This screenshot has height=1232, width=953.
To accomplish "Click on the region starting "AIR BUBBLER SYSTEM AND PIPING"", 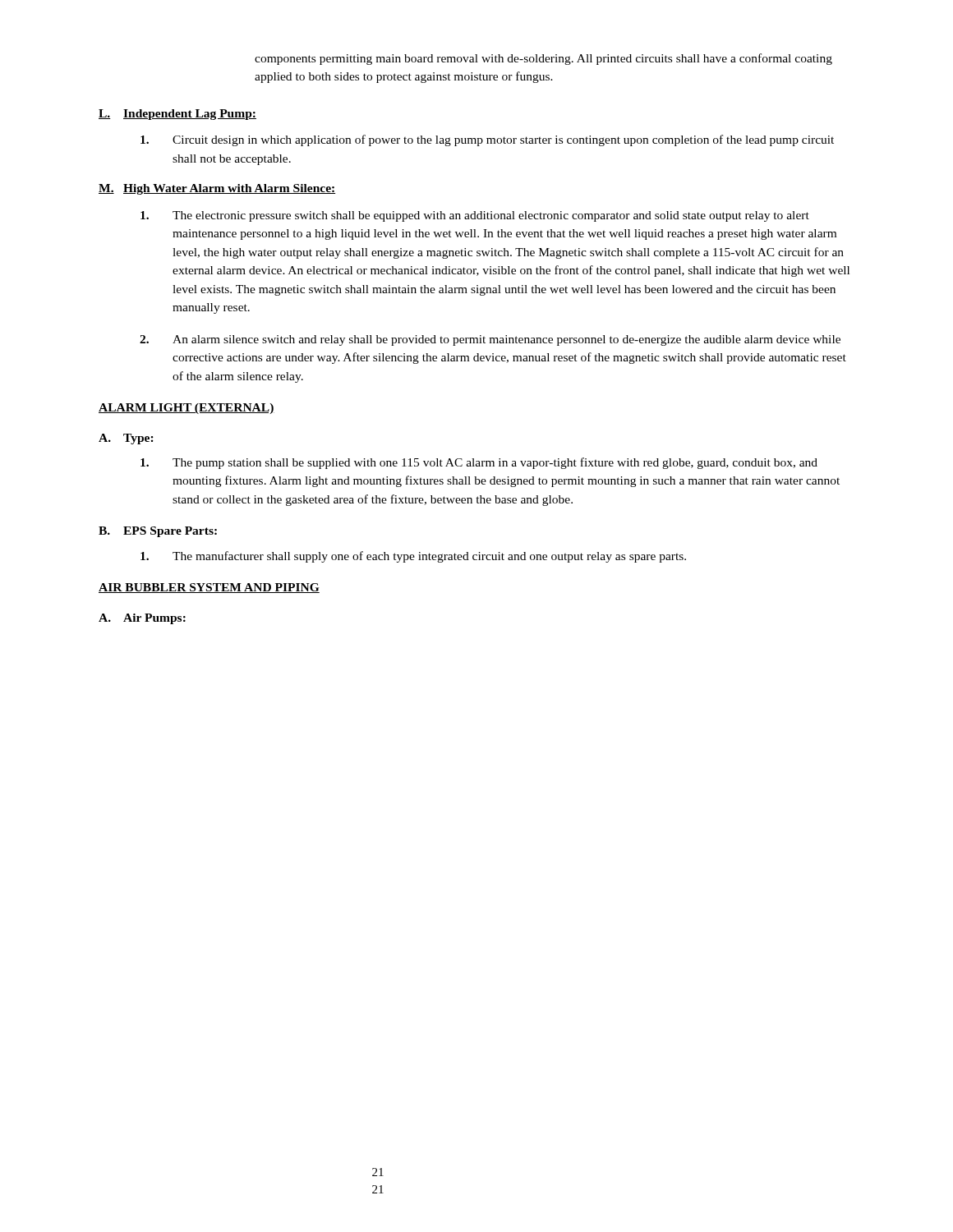I will point(209,587).
